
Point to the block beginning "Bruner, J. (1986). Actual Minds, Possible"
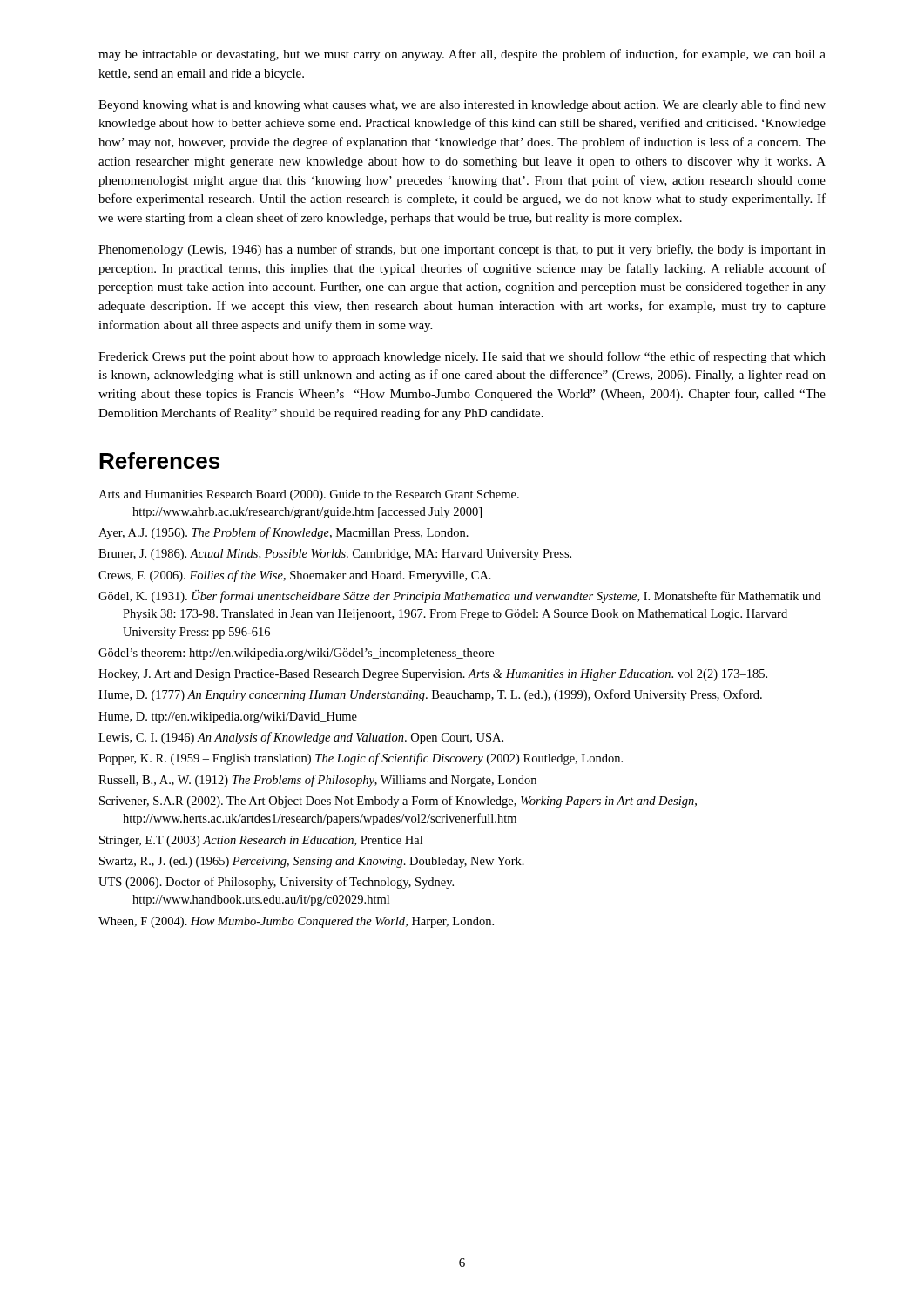pos(335,554)
